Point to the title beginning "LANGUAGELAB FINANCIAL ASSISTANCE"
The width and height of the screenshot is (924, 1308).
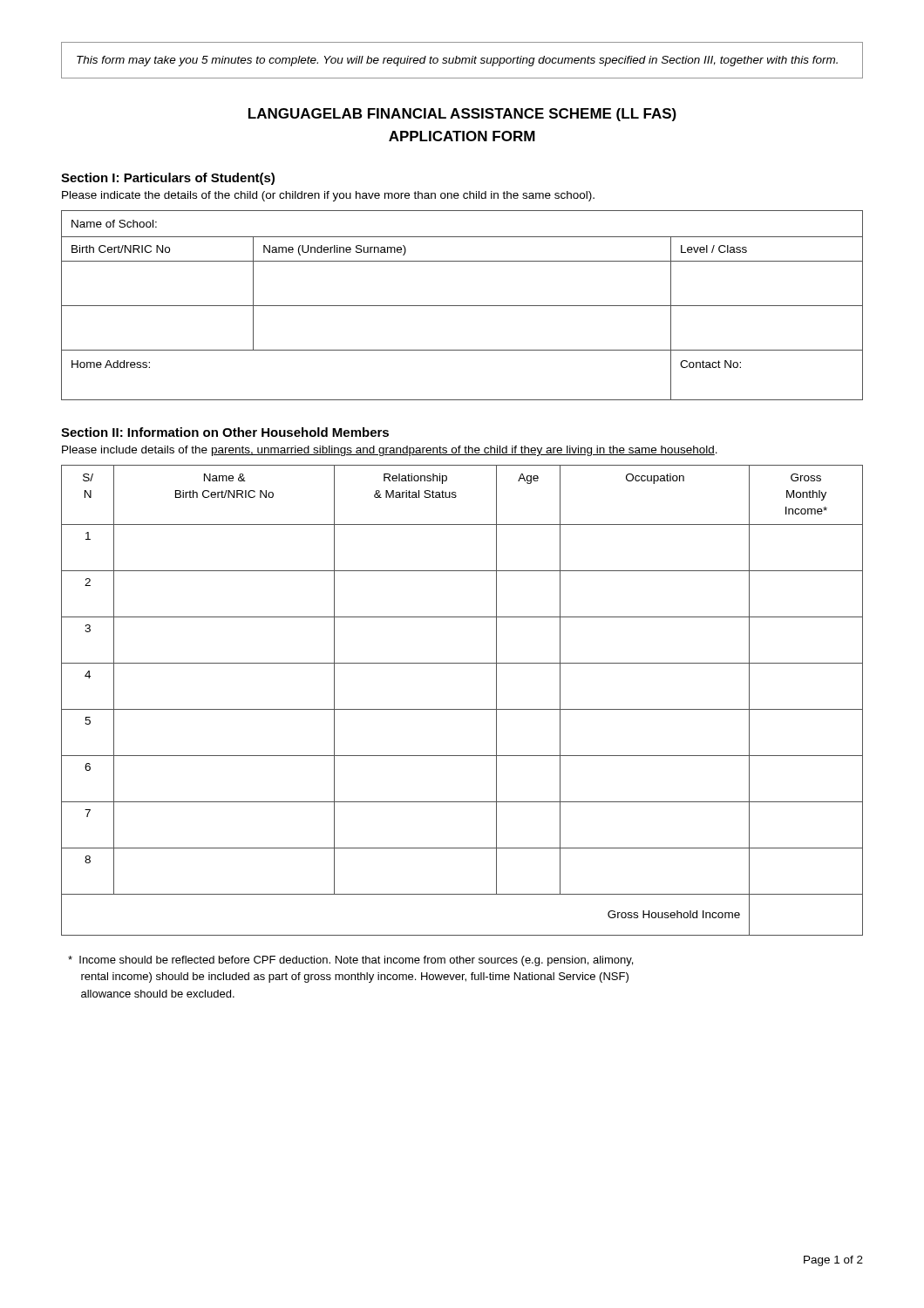click(x=462, y=125)
